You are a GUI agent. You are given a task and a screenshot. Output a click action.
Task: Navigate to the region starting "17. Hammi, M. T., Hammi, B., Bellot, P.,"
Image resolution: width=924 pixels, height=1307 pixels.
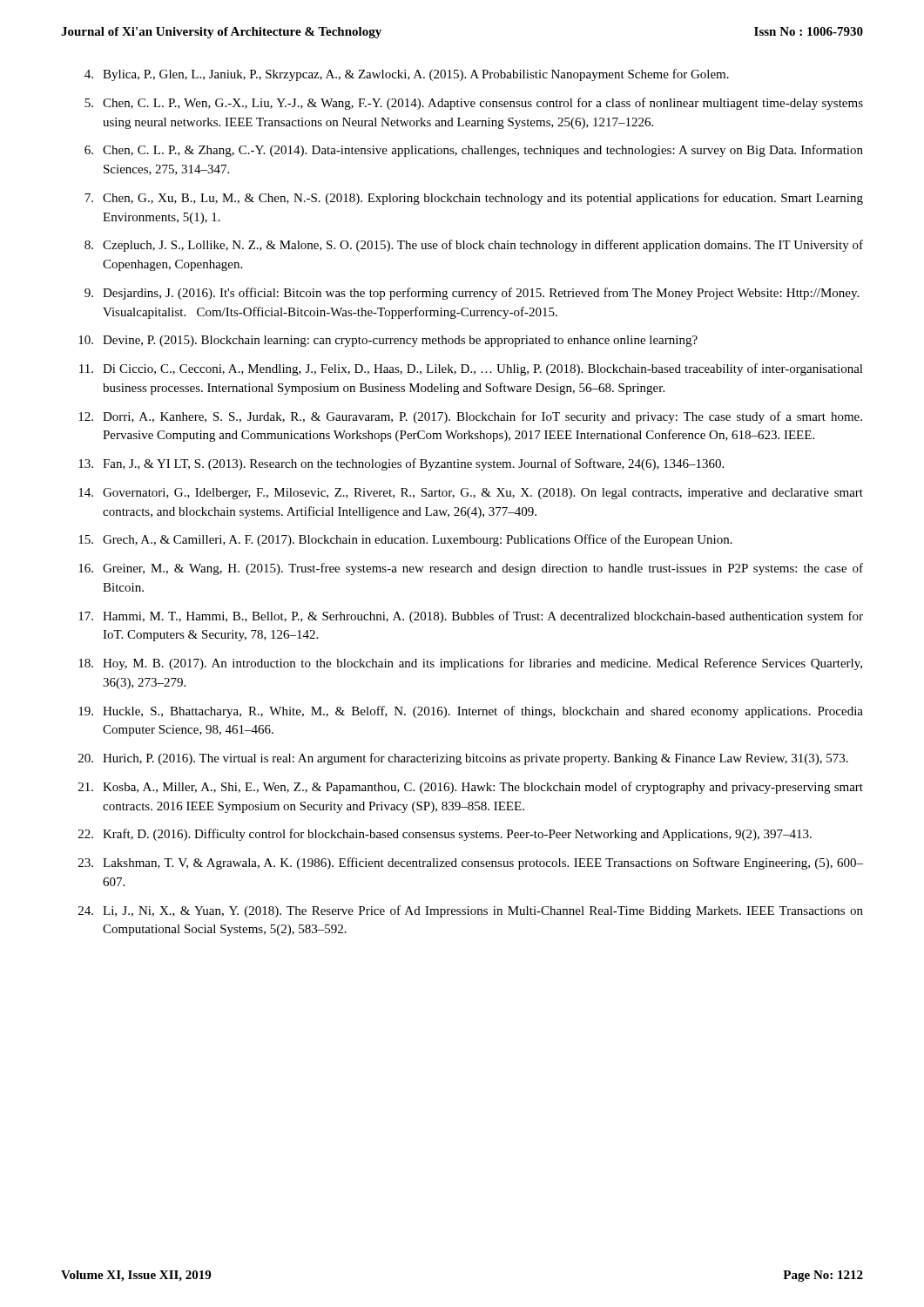[x=462, y=626]
